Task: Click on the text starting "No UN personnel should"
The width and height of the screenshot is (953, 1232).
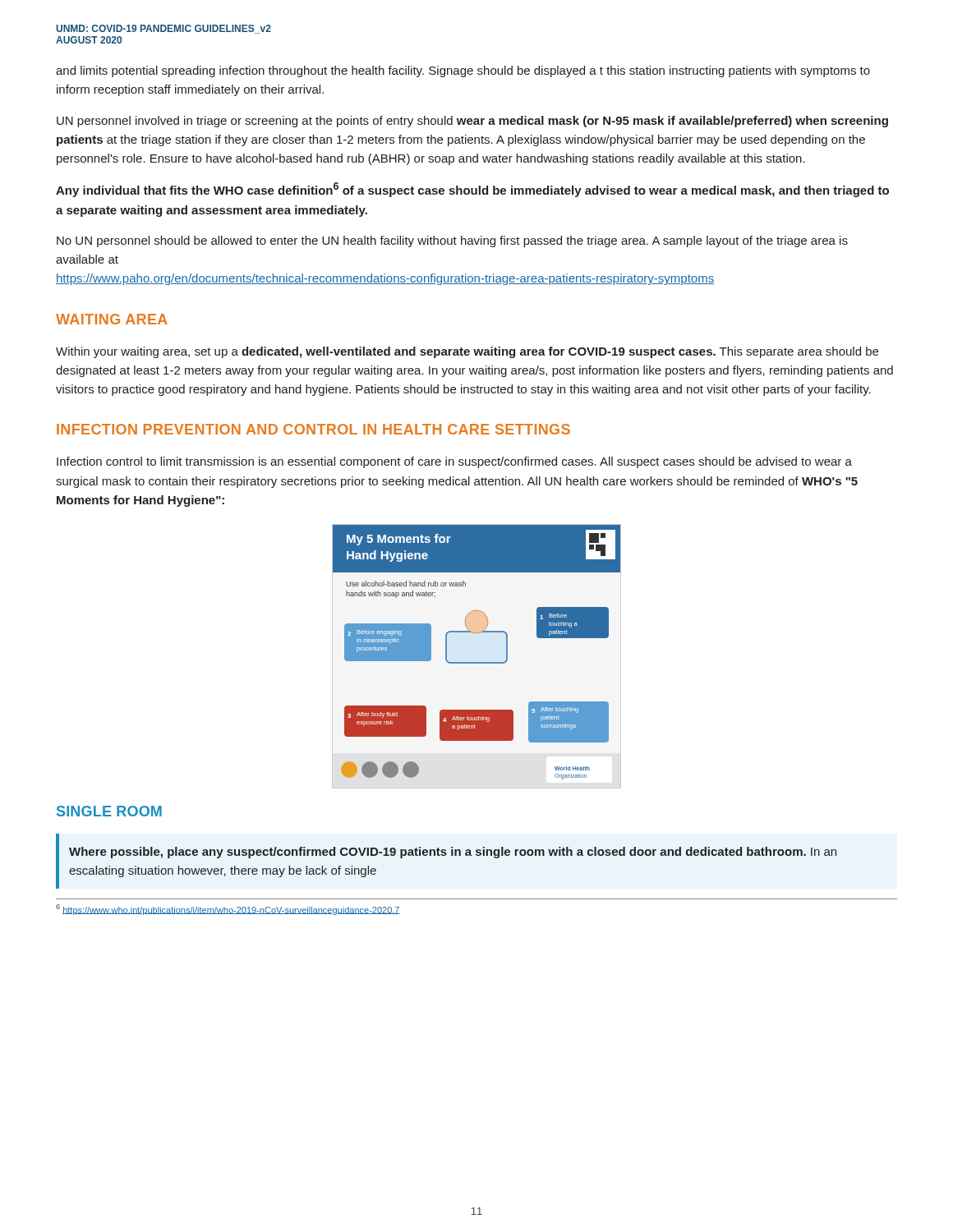Action: [x=452, y=241]
